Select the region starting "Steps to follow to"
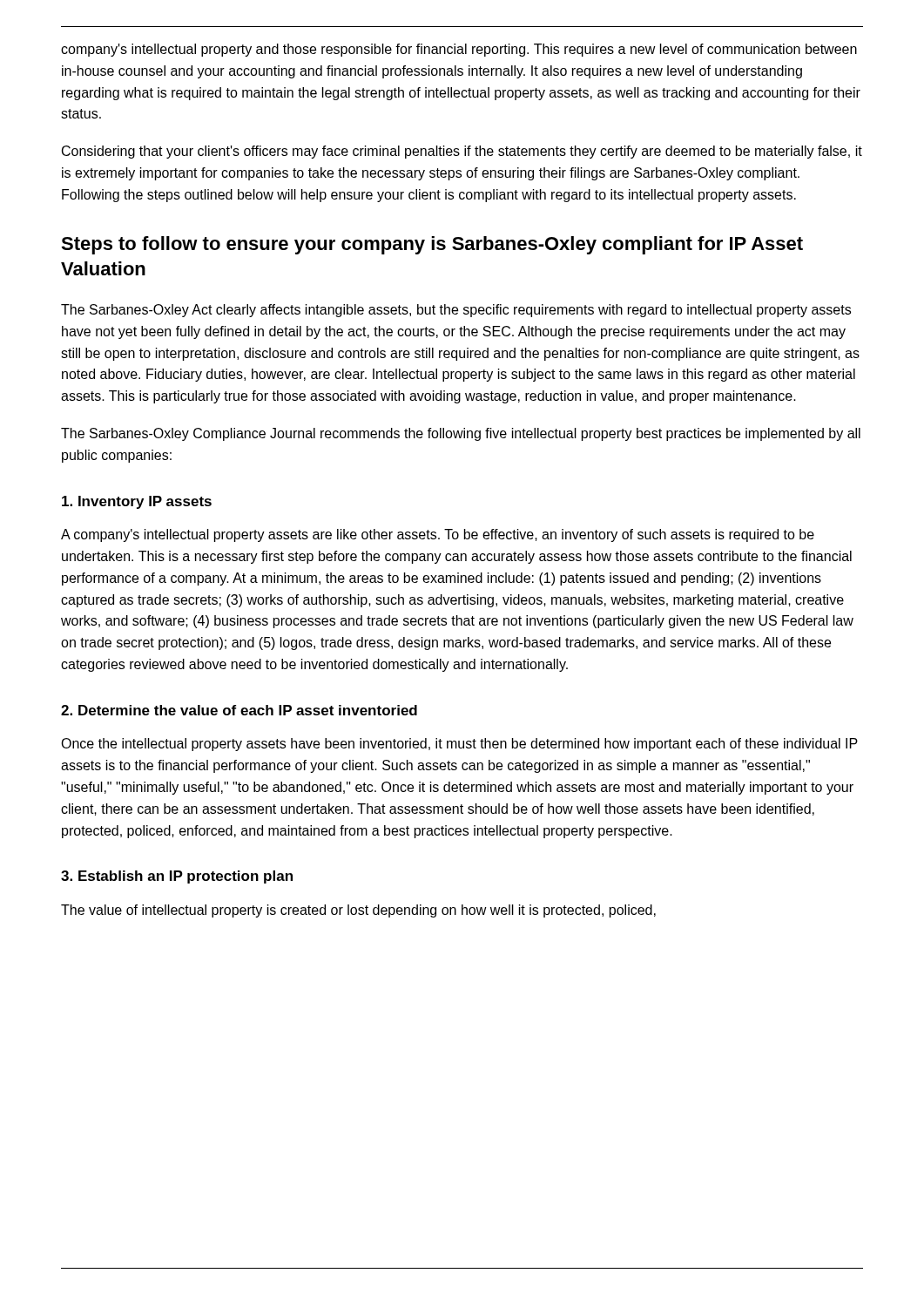This screenshot has height=1307, width=924. point(432,256)
